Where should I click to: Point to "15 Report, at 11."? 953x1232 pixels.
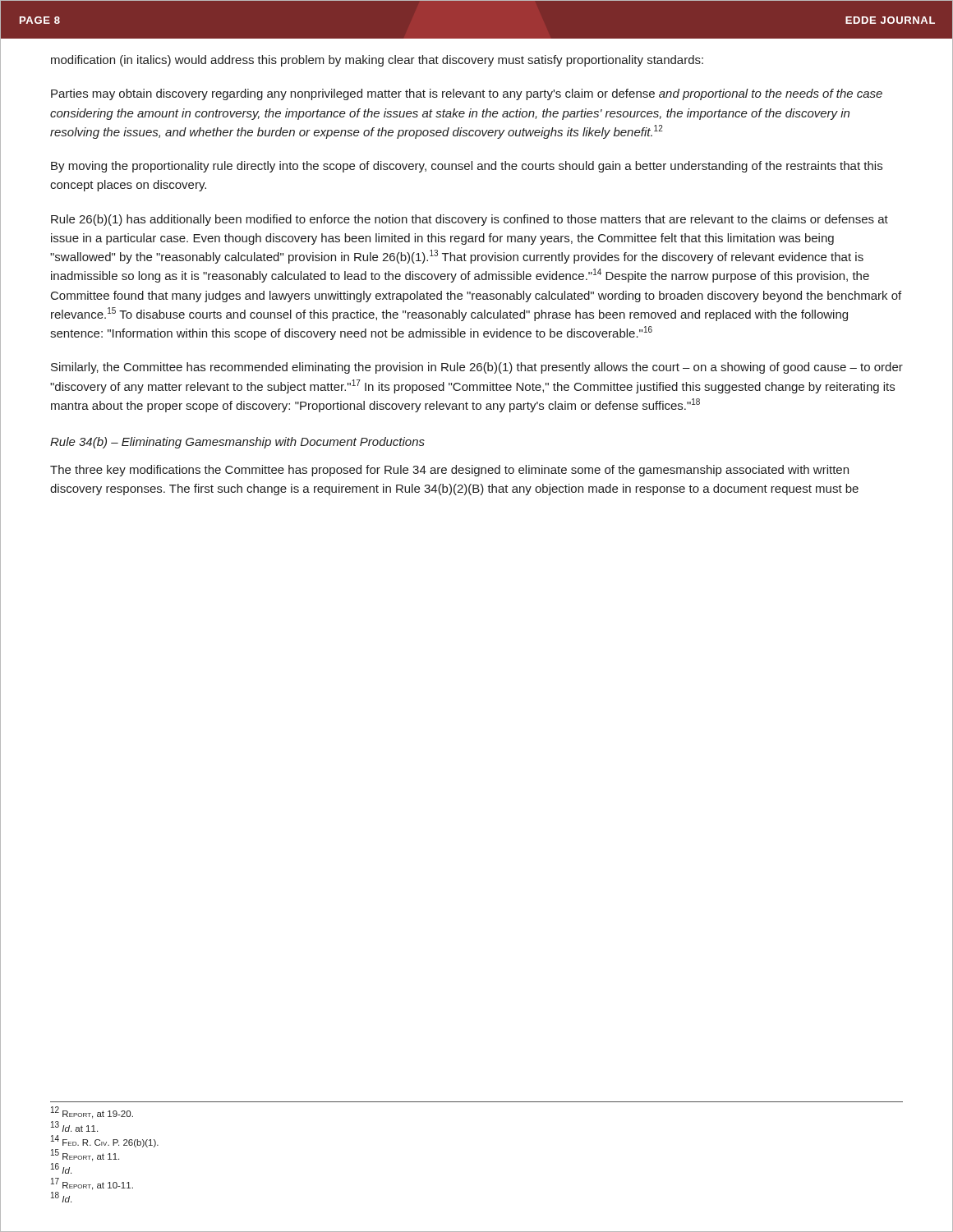(x=85, y=1156)
